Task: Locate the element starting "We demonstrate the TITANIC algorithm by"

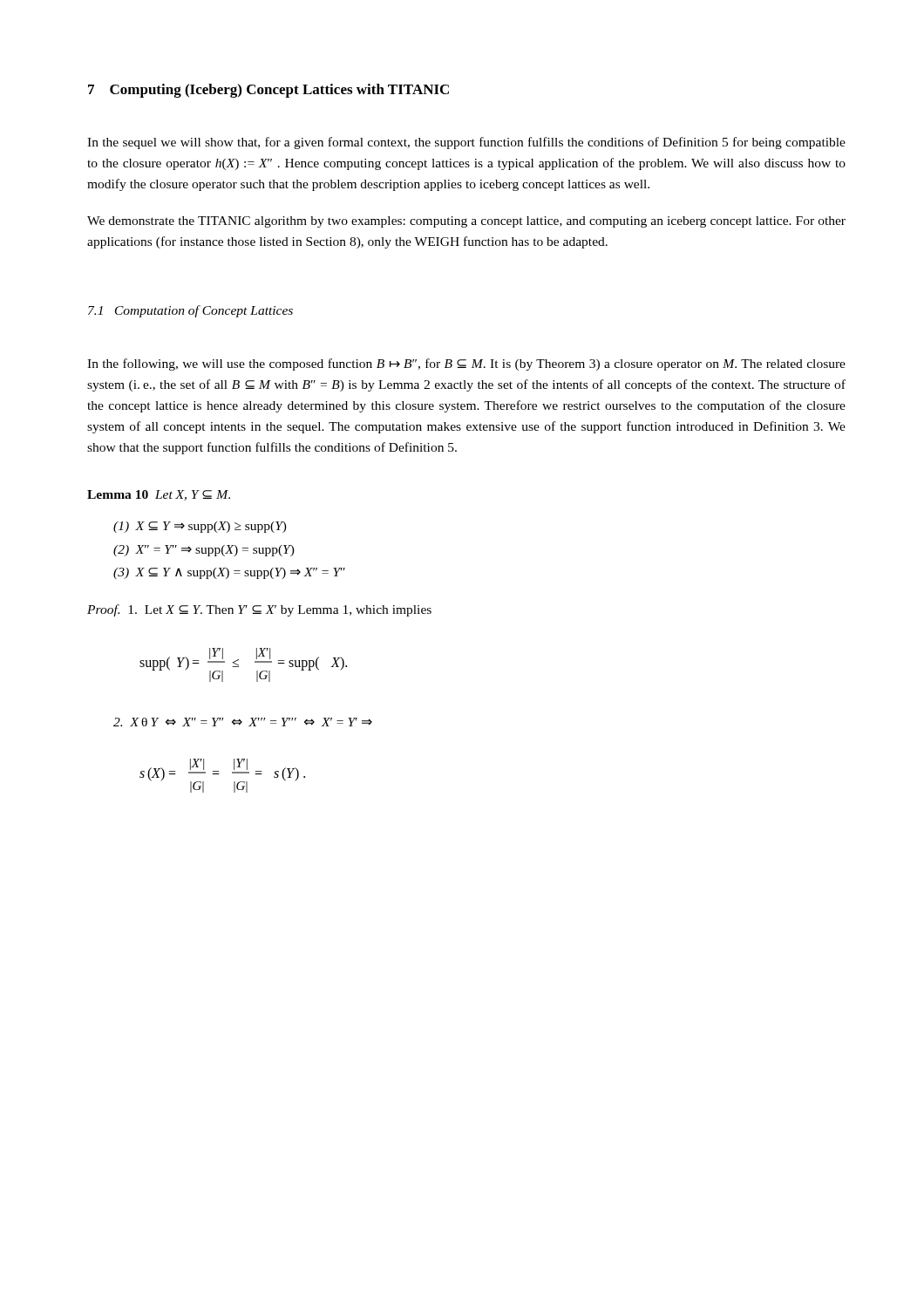Action: [466, 230]
